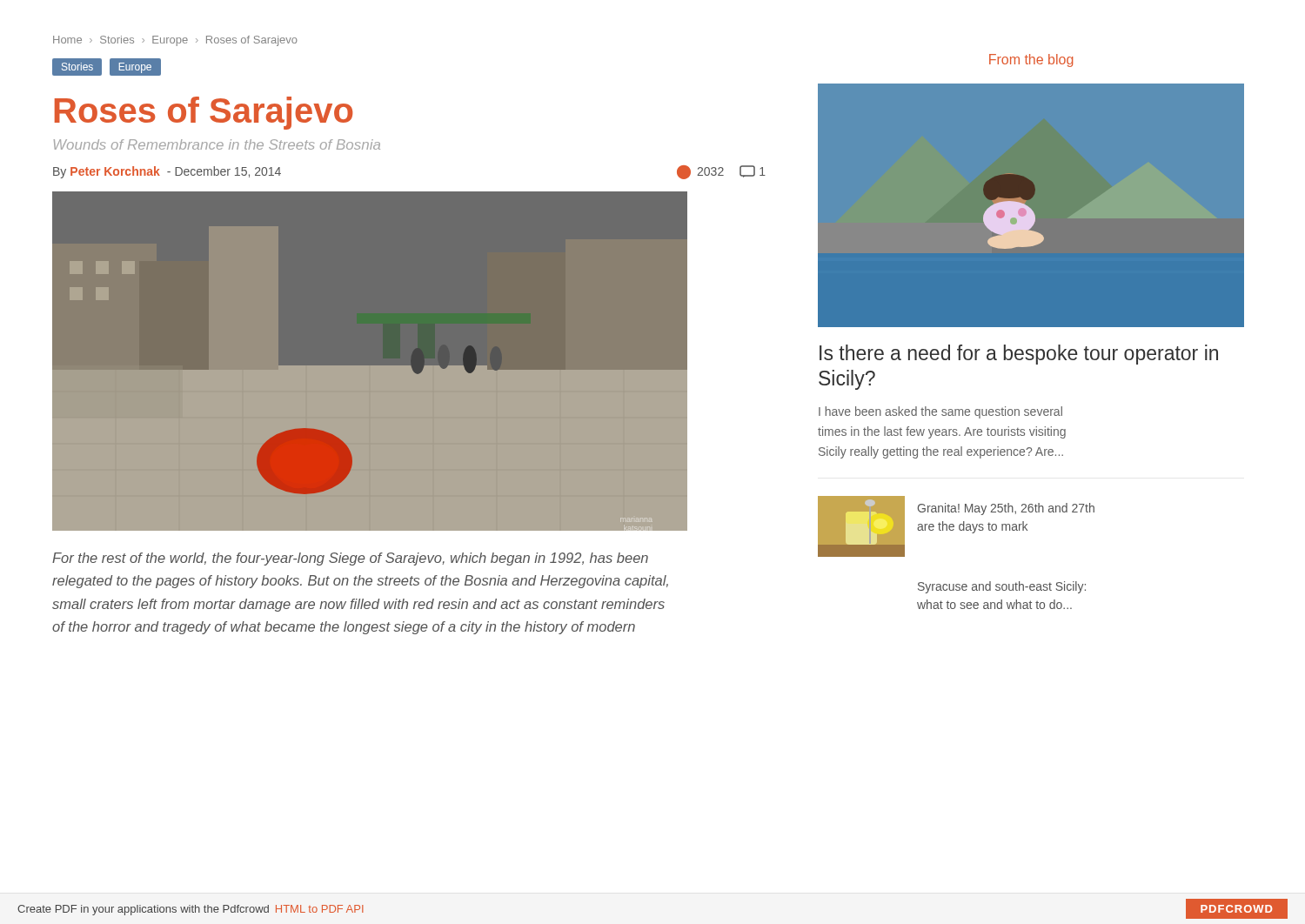The width and height of the screenshot is (1305, 924).
Task: Point to the text starting "Granita! May 25th, 26th and 27thare the"
Action: coord(1006,517)
